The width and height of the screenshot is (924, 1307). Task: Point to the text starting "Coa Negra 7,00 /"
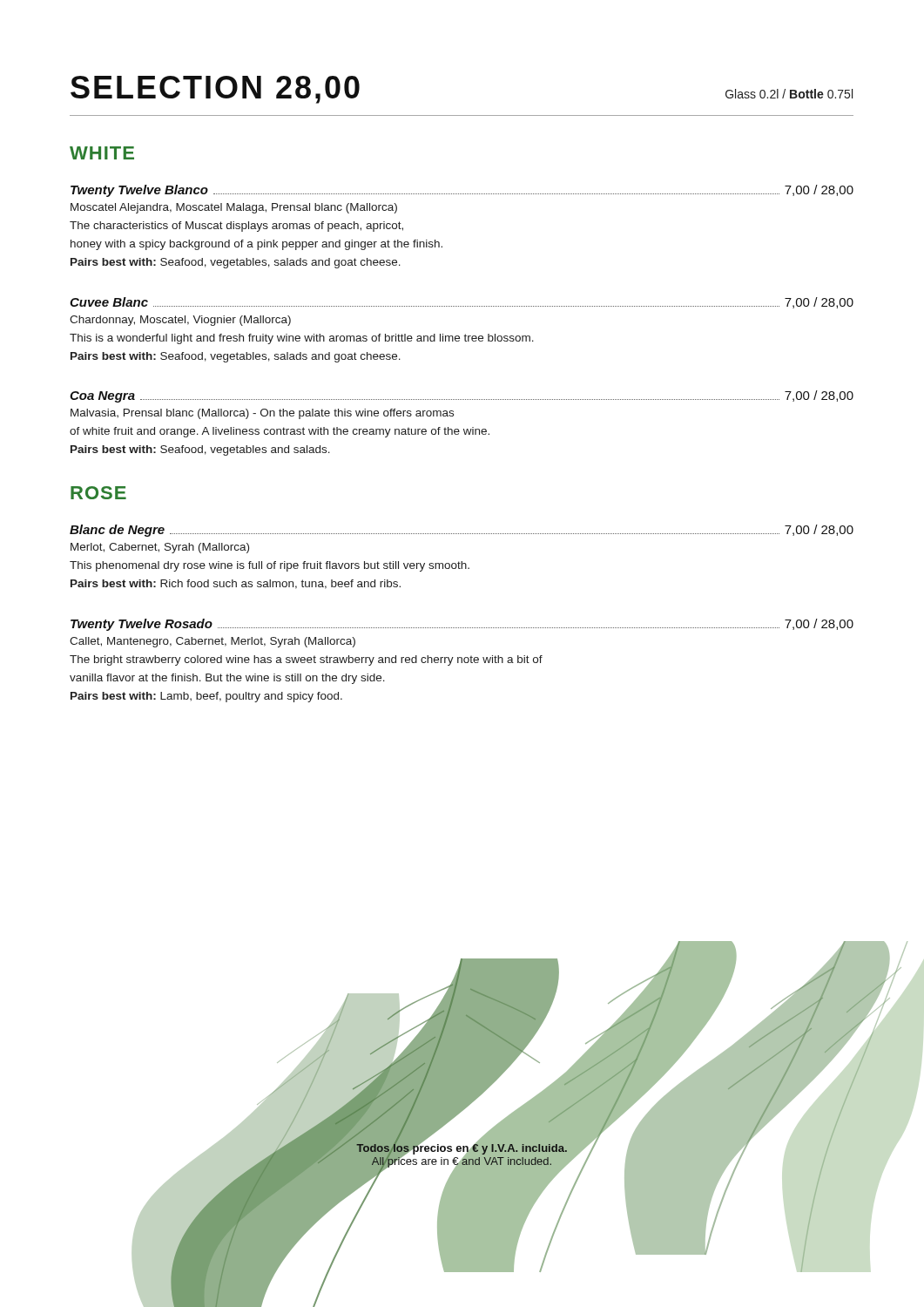462,424
